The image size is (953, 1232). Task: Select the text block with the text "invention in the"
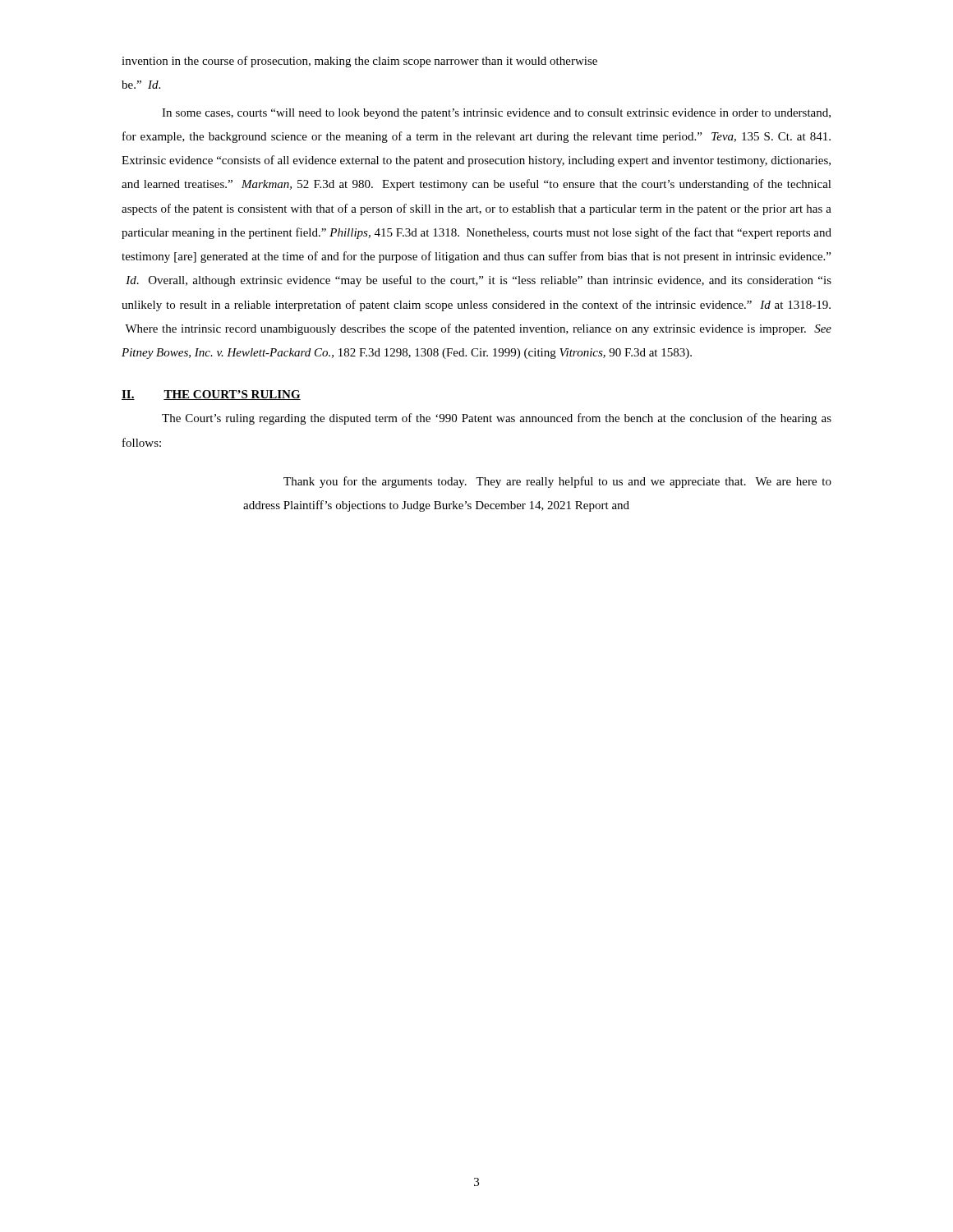[x=476, y=73]
